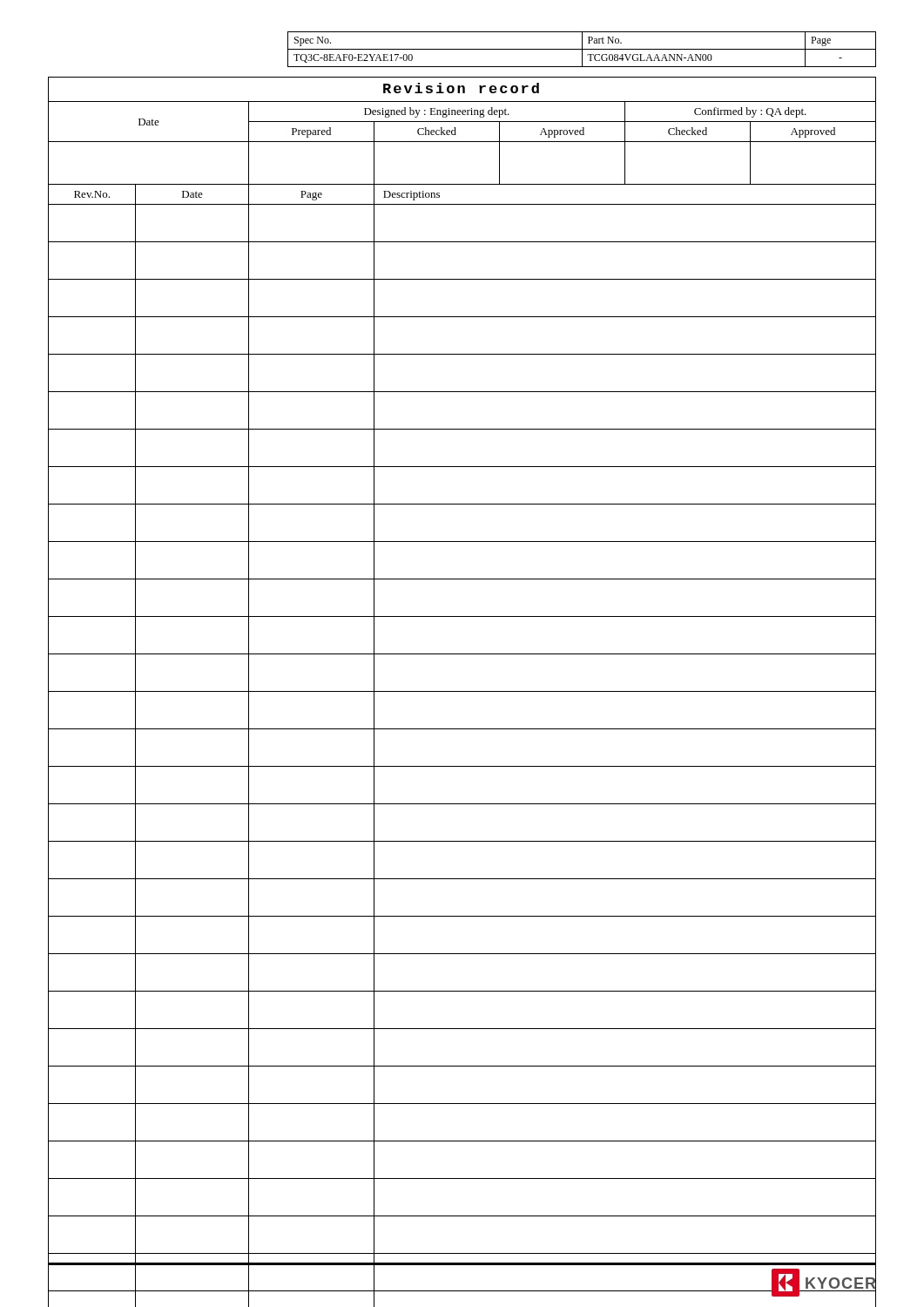Image resolution: width=924 pixels, height=1307 pixels.
Task: Select the table that reads "Part No."
Action: tap(582, 49)
